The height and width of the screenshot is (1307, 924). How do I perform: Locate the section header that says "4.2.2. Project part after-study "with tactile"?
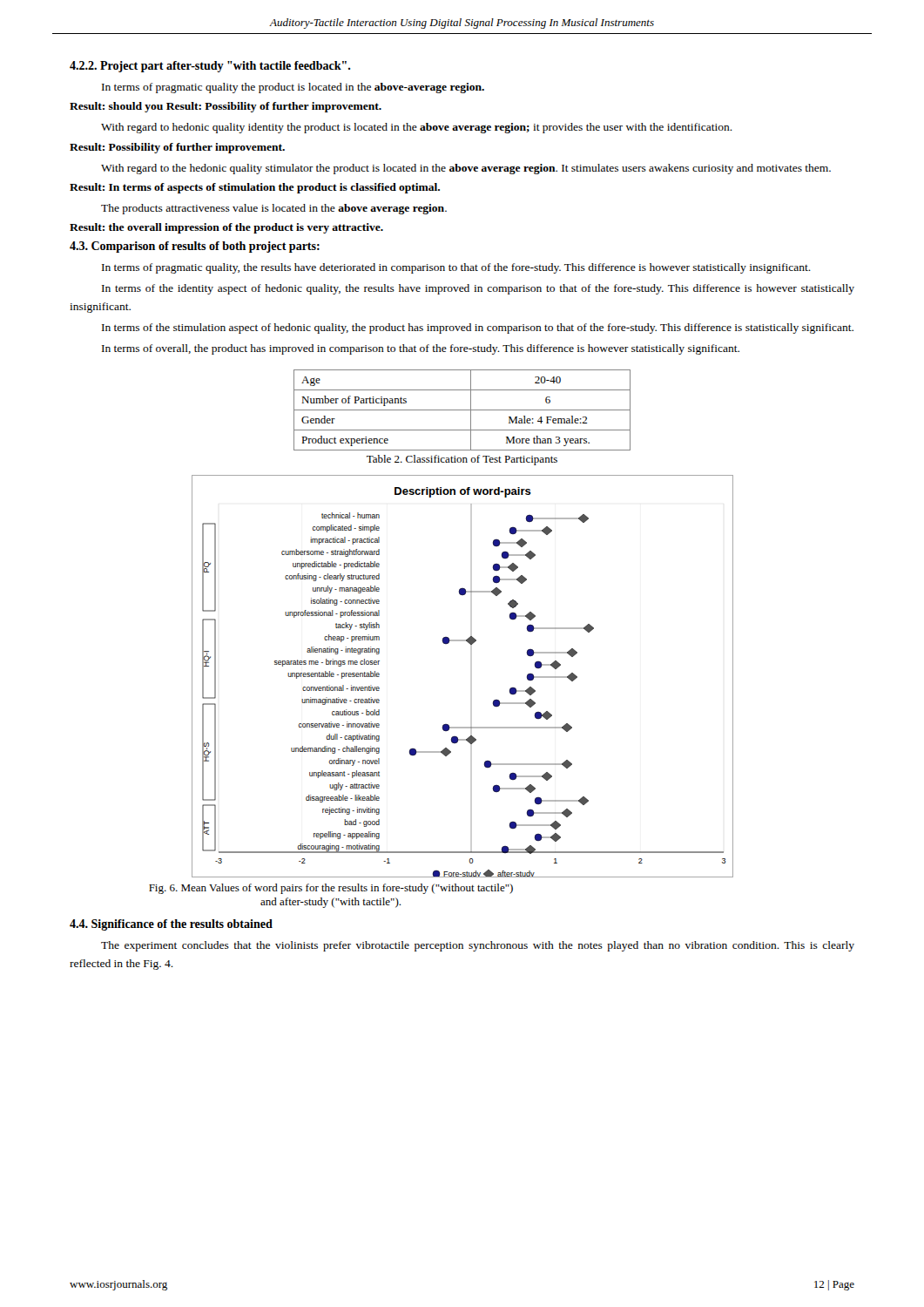210,66
